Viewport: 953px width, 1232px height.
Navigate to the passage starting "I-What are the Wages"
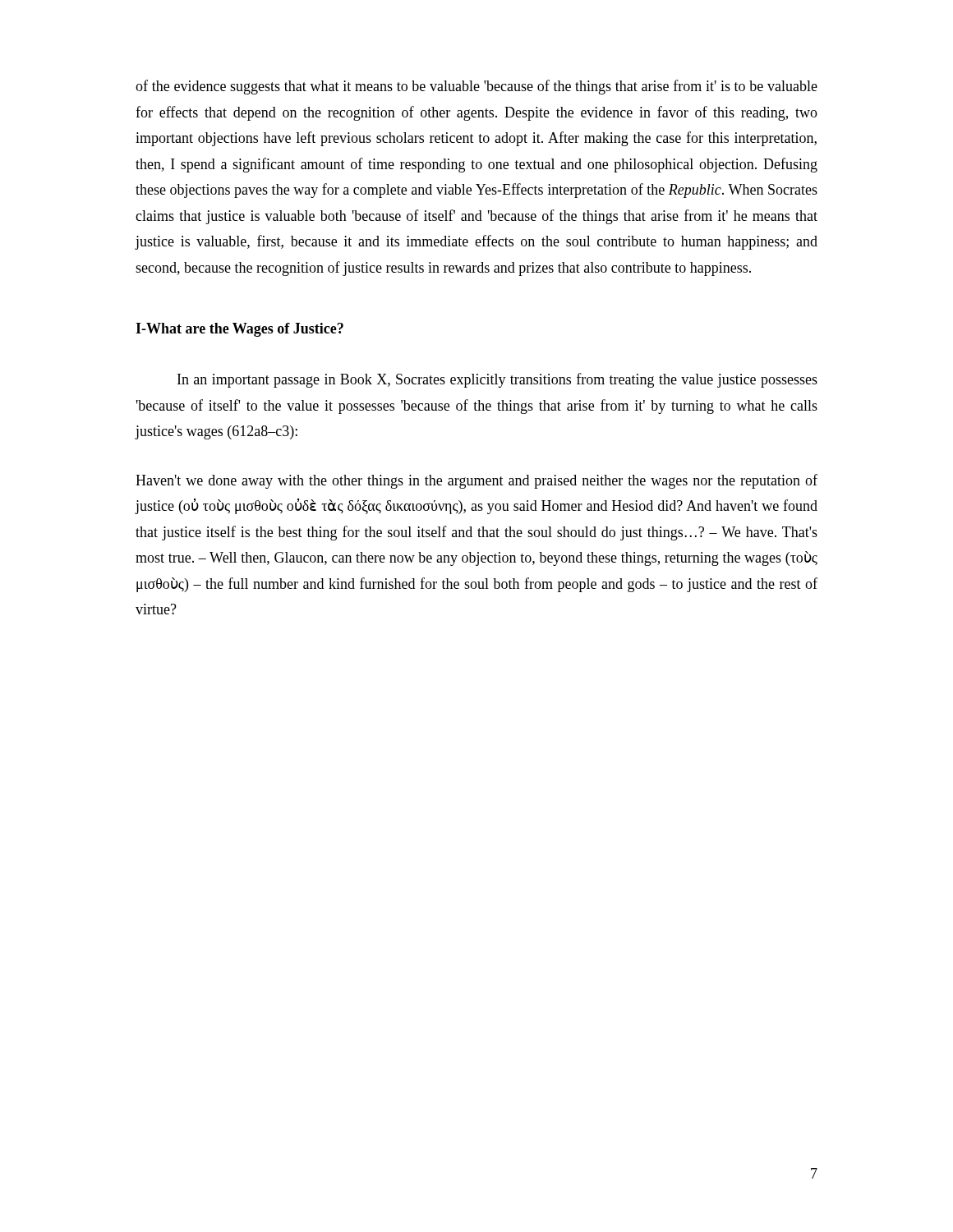click(x=240, y=329)
